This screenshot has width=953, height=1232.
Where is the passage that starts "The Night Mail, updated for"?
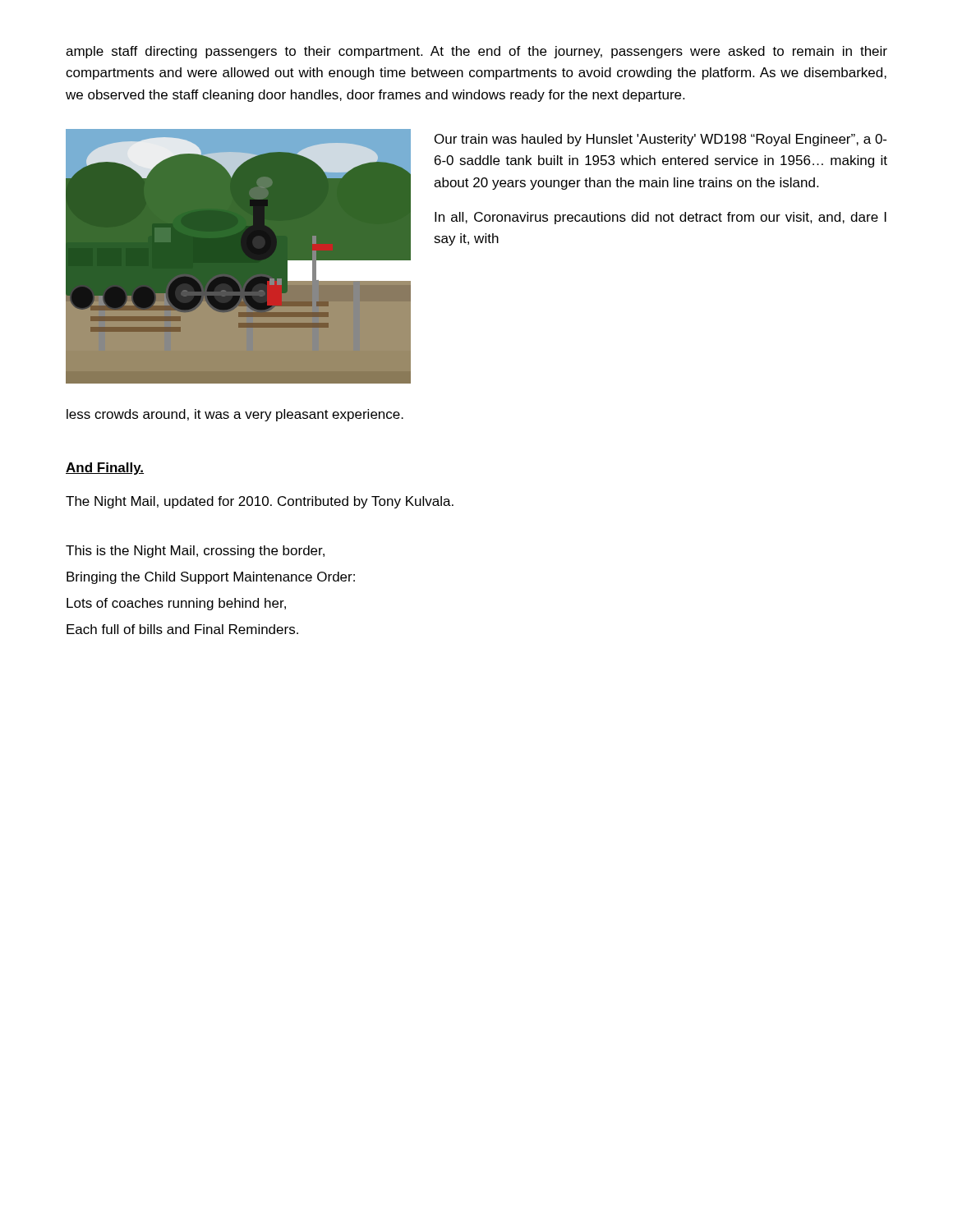260,502
